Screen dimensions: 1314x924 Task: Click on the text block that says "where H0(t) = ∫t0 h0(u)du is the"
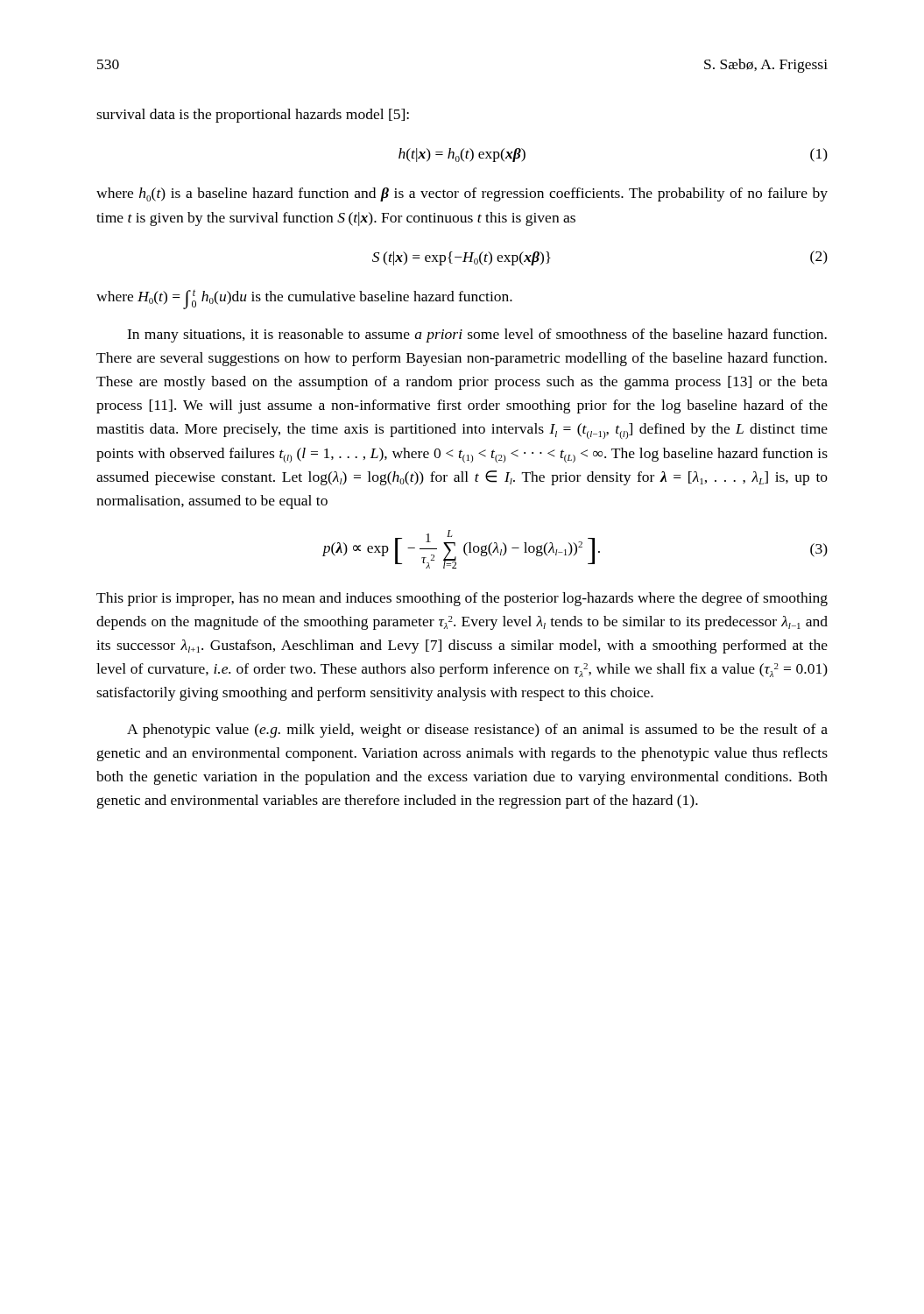click(x=462, y=297)
